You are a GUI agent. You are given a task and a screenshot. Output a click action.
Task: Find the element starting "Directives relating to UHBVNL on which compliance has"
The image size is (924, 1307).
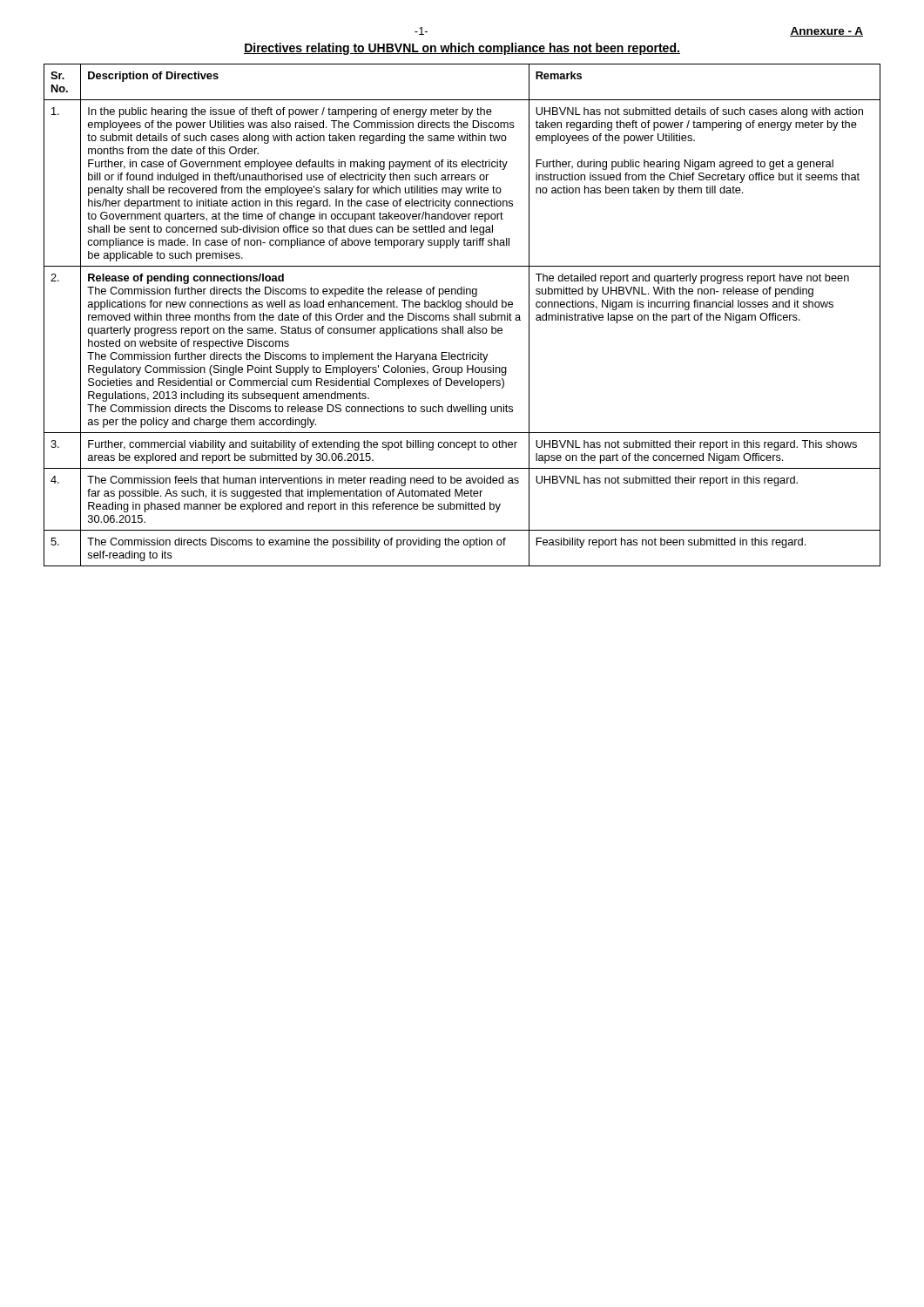coord(462,48)
